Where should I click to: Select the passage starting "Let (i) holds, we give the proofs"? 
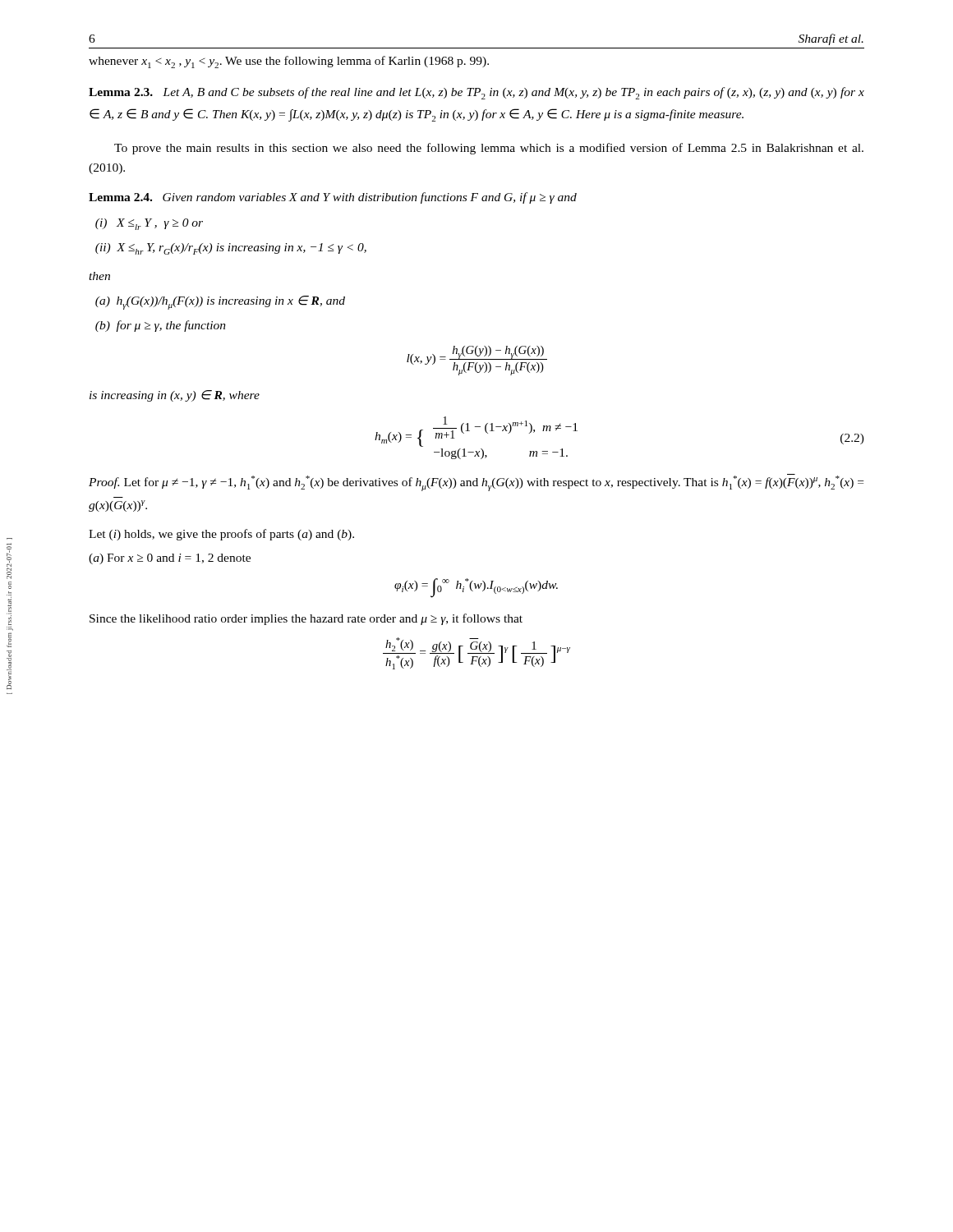[x=221, y=535]
